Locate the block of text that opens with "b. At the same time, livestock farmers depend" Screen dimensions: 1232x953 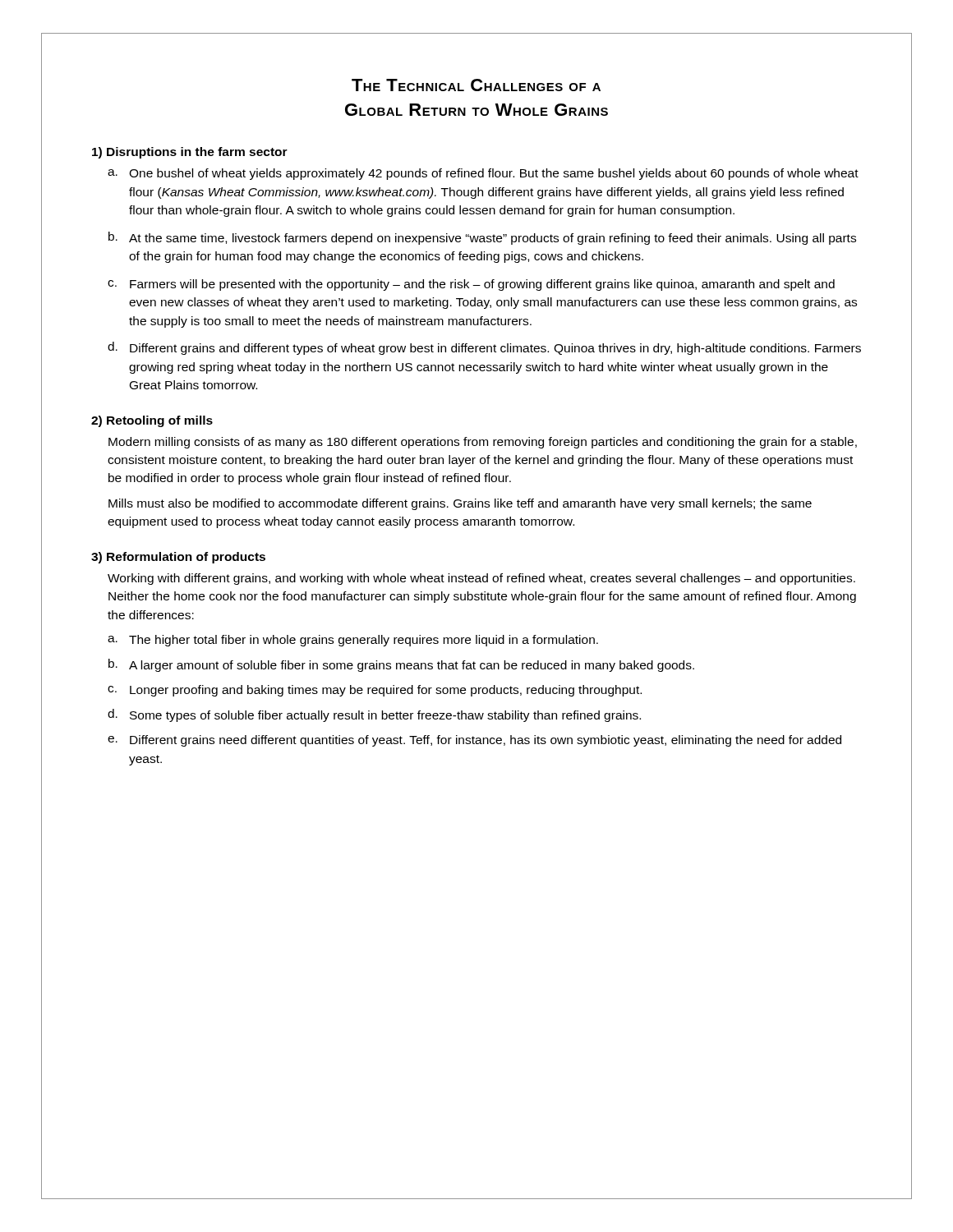485,247
